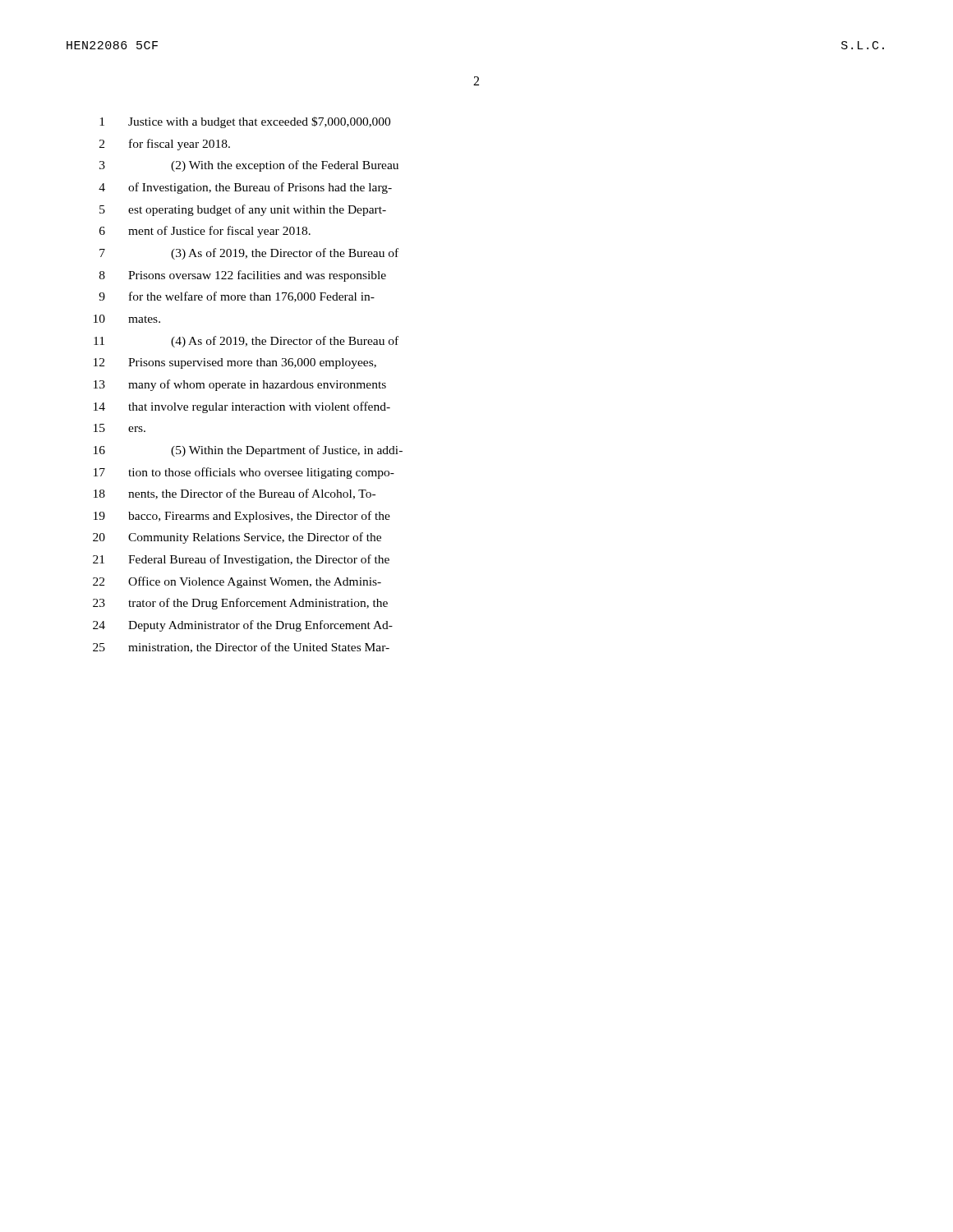This screenshot has height=1232, width=953.
Task: Click on the text block that says "1 Justice with"
Action: (245, 122)
